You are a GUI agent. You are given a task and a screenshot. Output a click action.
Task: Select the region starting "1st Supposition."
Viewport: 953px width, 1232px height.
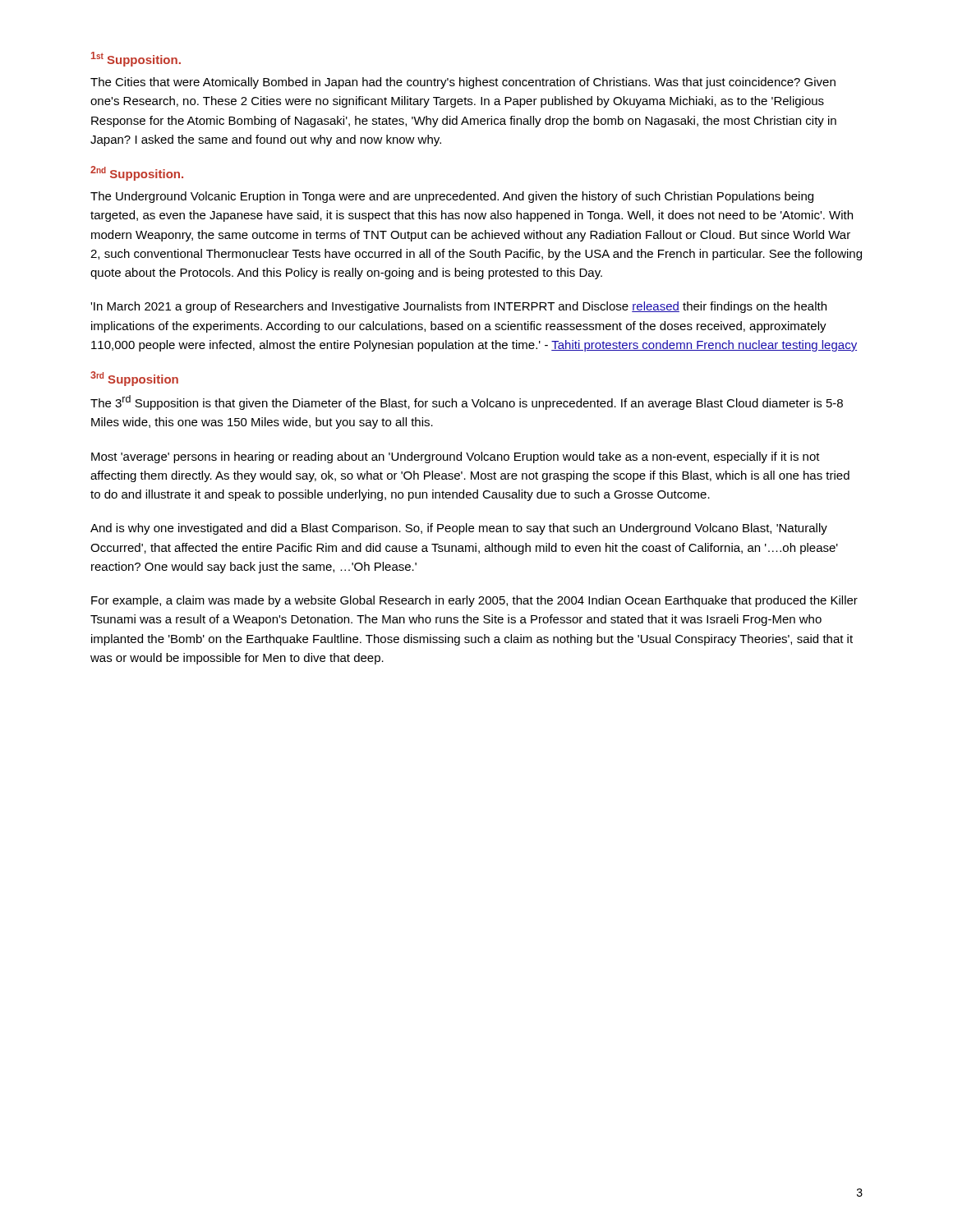point(136,58)
